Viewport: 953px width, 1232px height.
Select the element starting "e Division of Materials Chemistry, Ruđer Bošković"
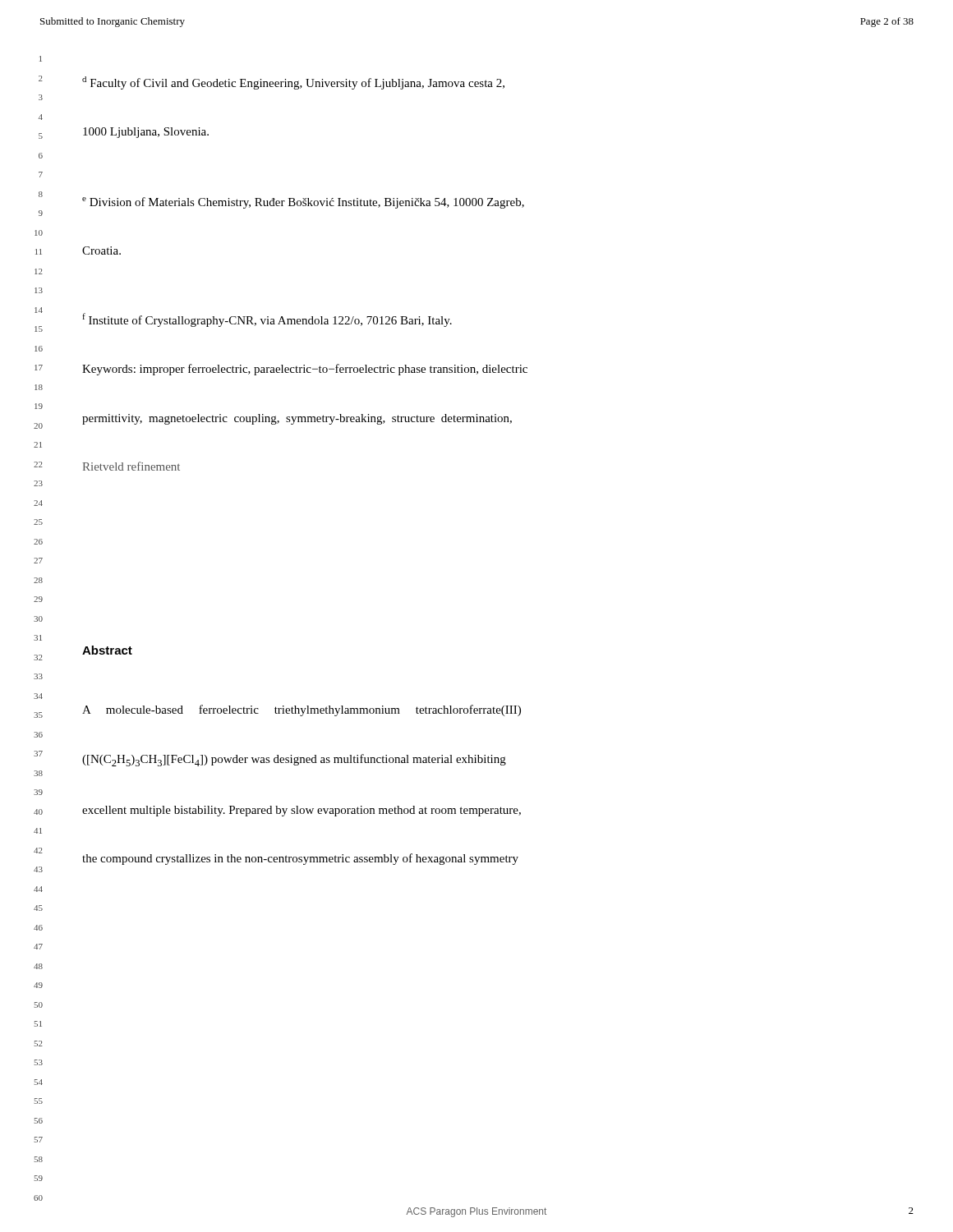click(495, 201)
